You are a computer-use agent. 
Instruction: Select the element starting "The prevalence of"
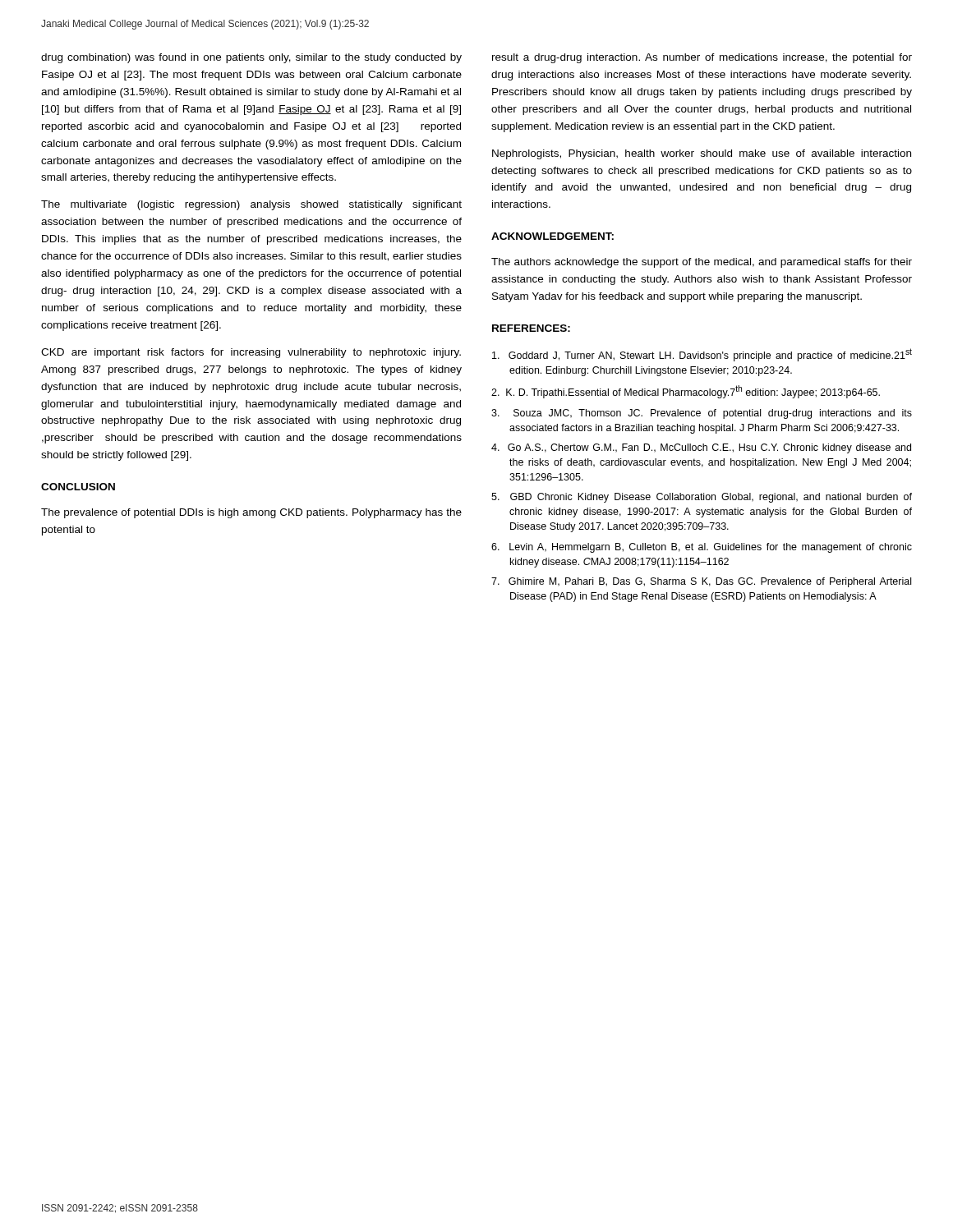(x=251, y=522)
